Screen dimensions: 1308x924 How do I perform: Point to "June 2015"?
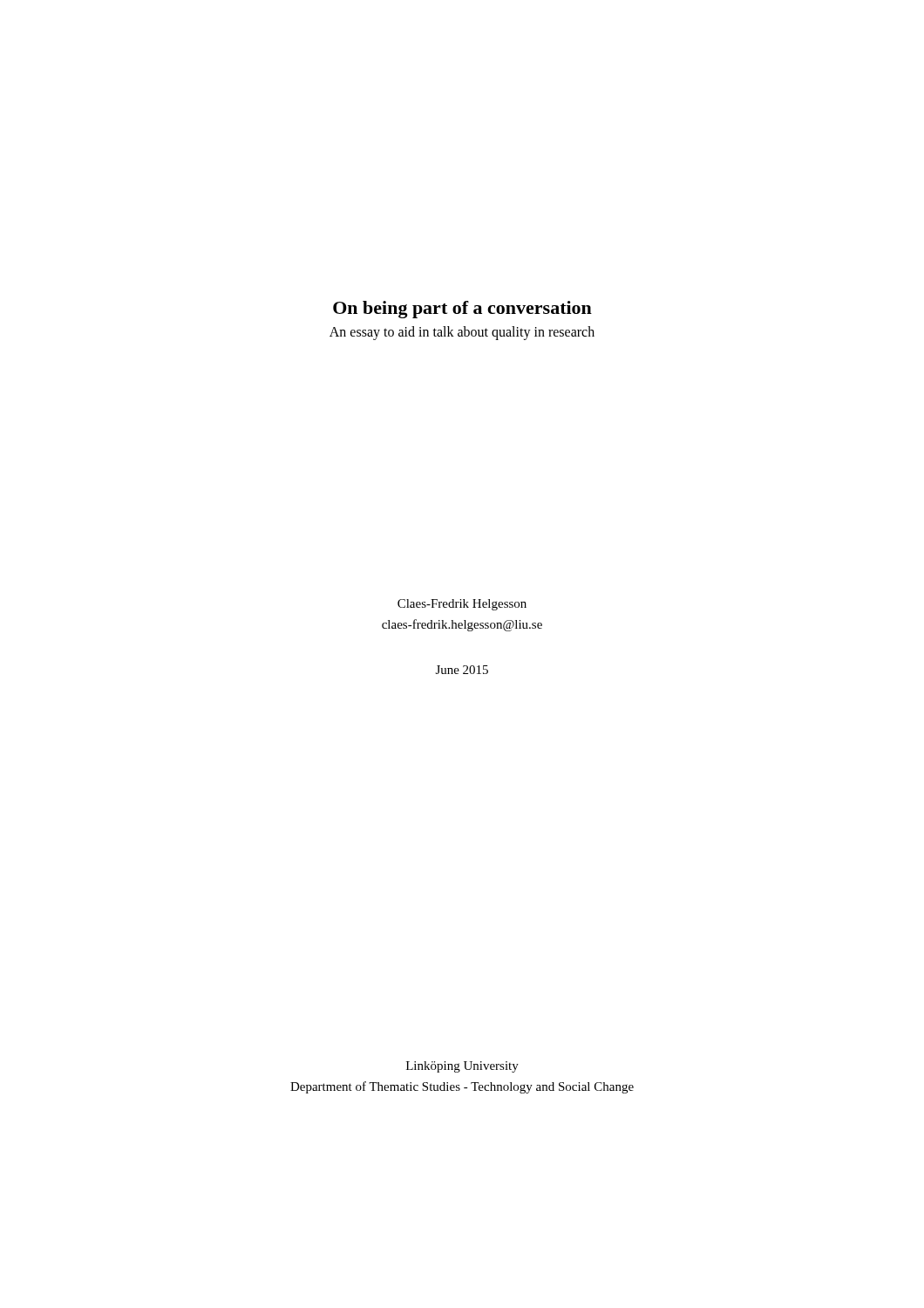tap(462, 670)
